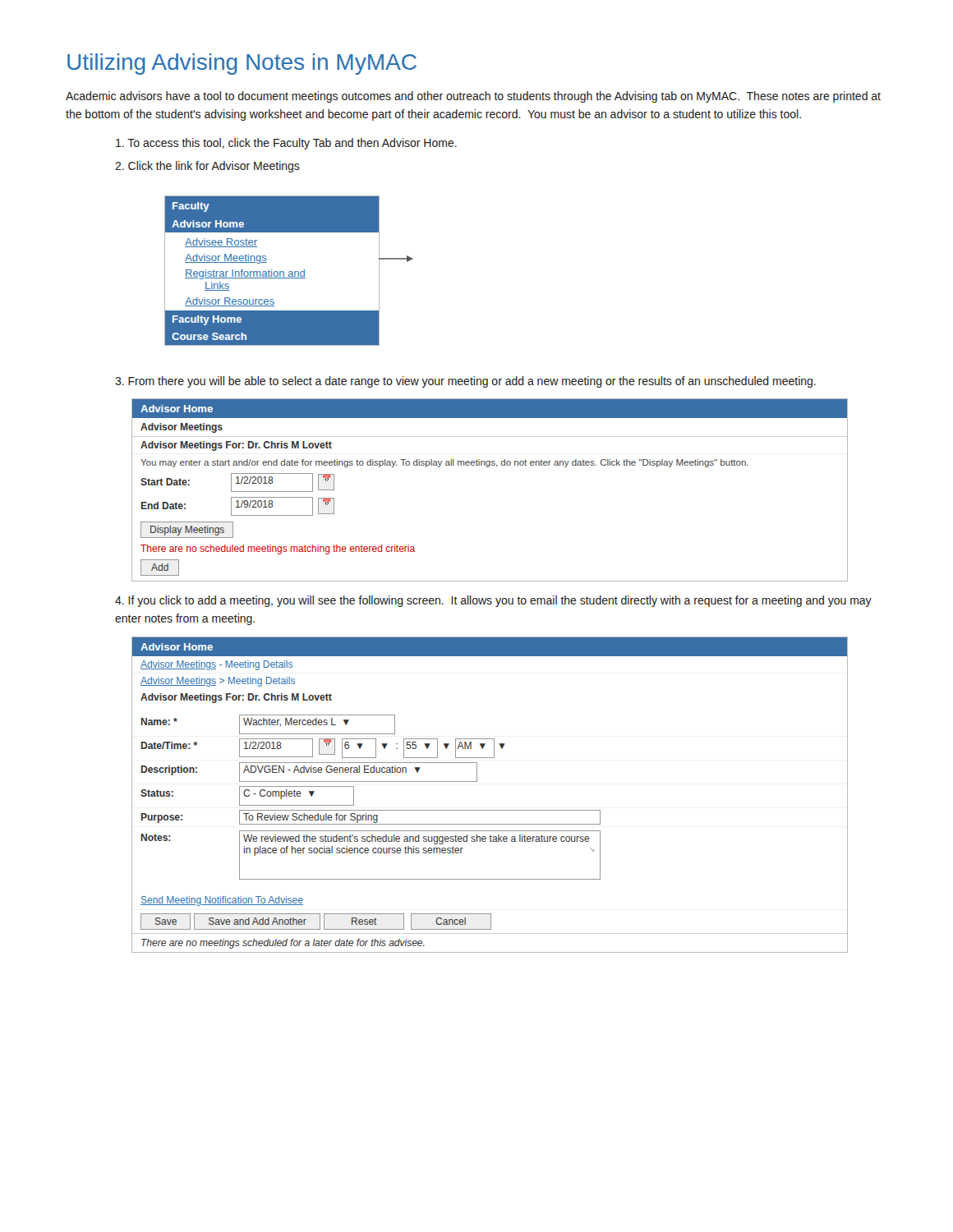Find the list item containing "To access this"
Screen dimensions: 1232x953
(x=286, y=143)
